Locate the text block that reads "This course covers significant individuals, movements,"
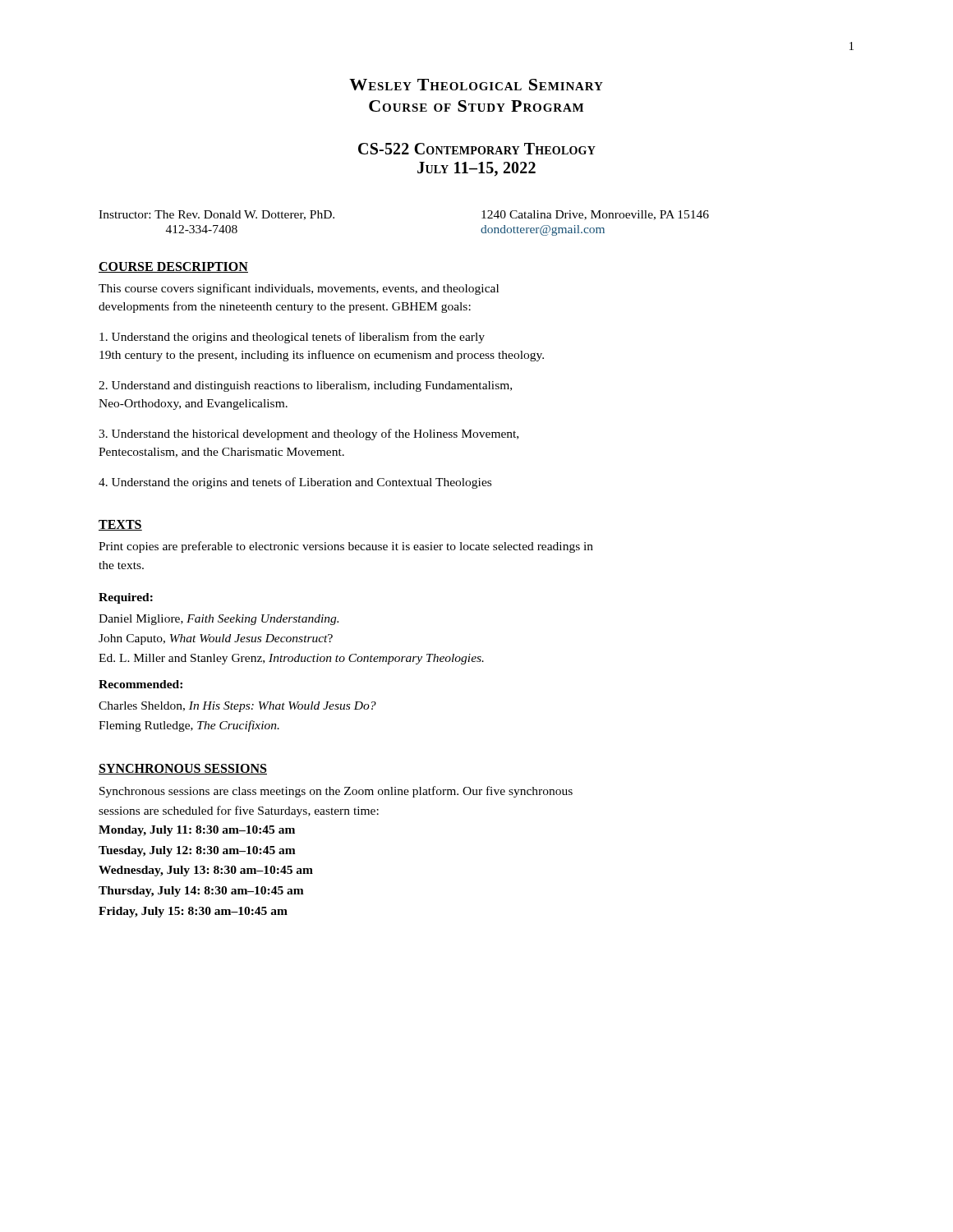 tap(299, 297)
